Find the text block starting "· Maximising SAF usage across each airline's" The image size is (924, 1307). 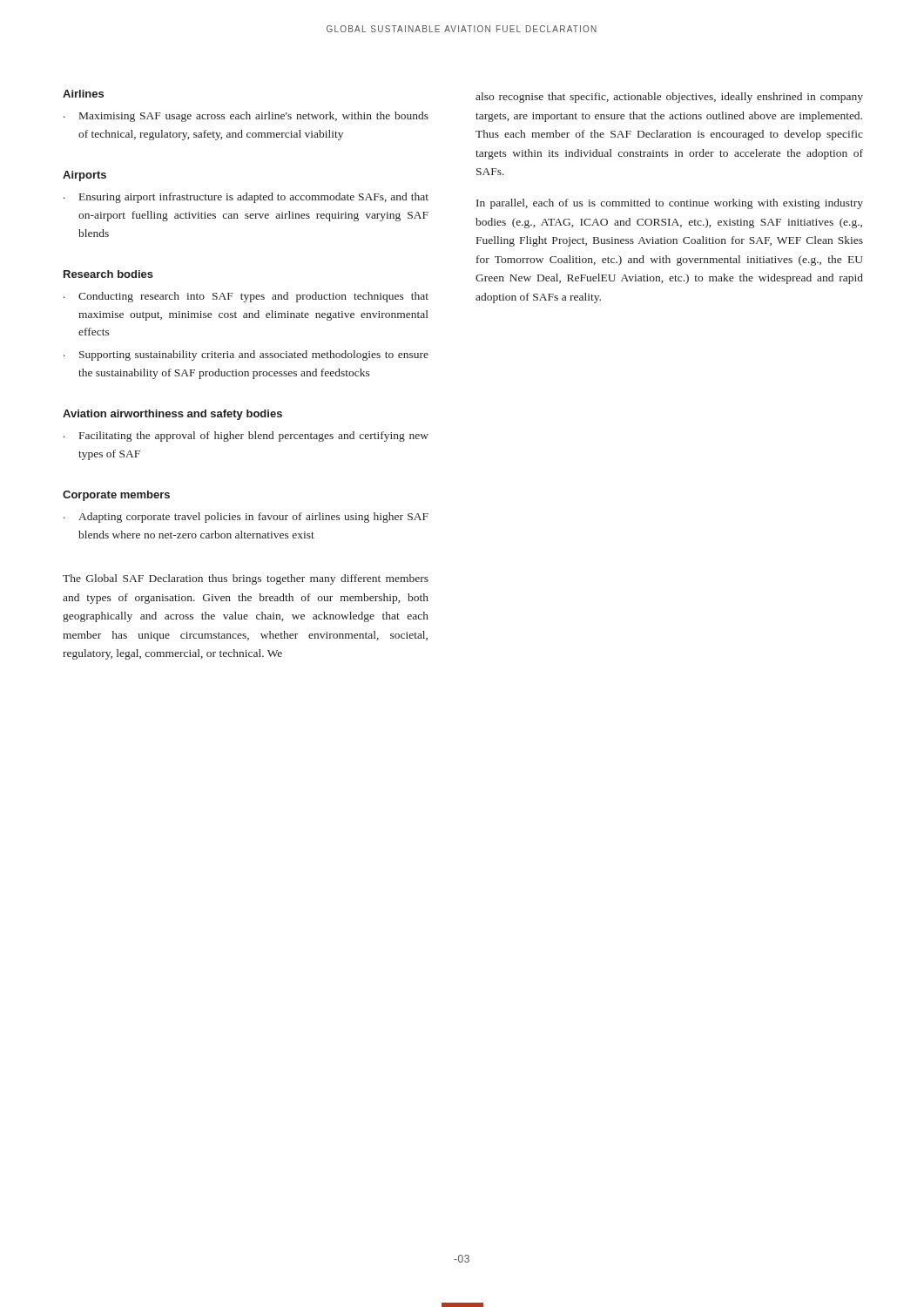click(x=246, y=125)
